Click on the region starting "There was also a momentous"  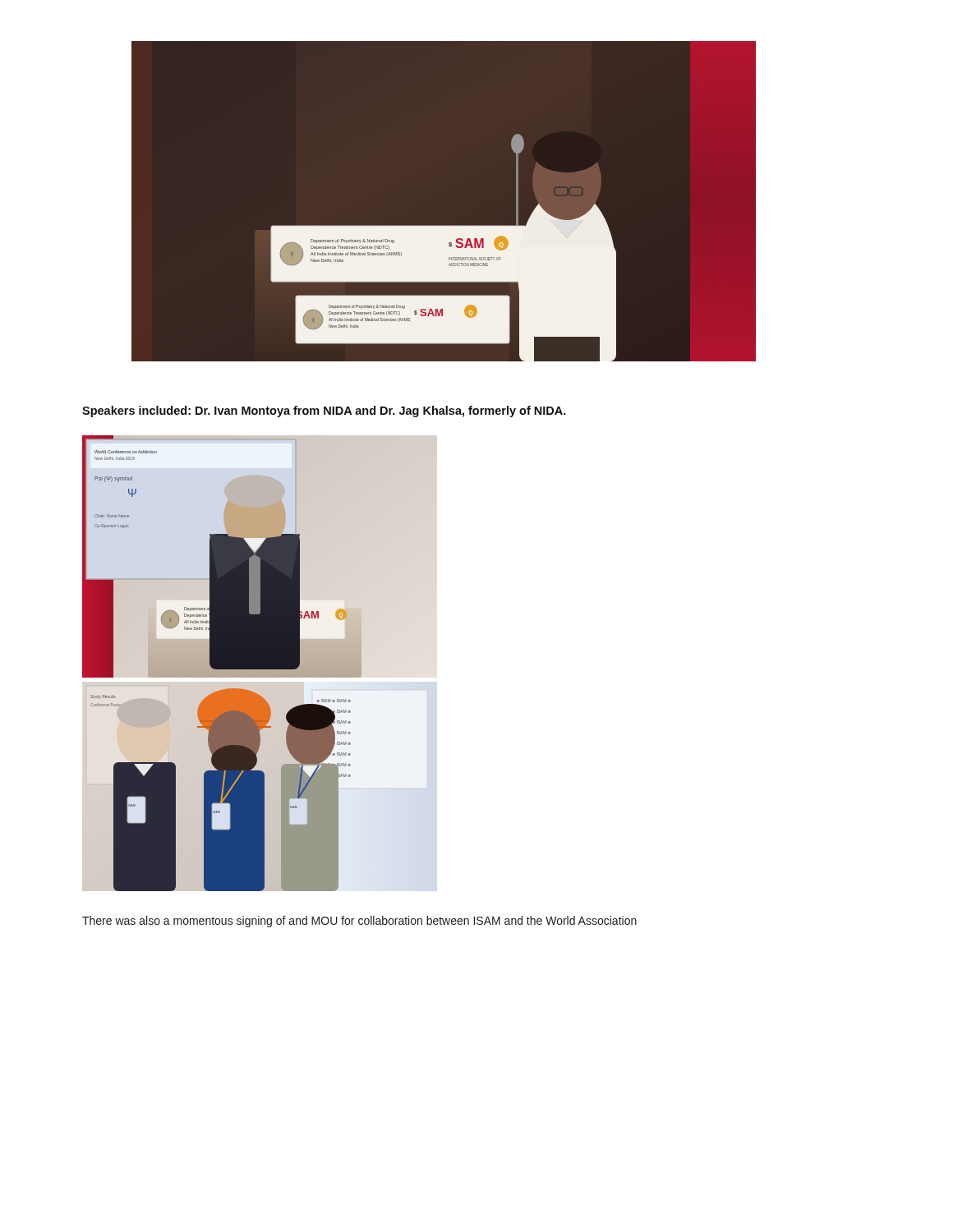[360, 921]
